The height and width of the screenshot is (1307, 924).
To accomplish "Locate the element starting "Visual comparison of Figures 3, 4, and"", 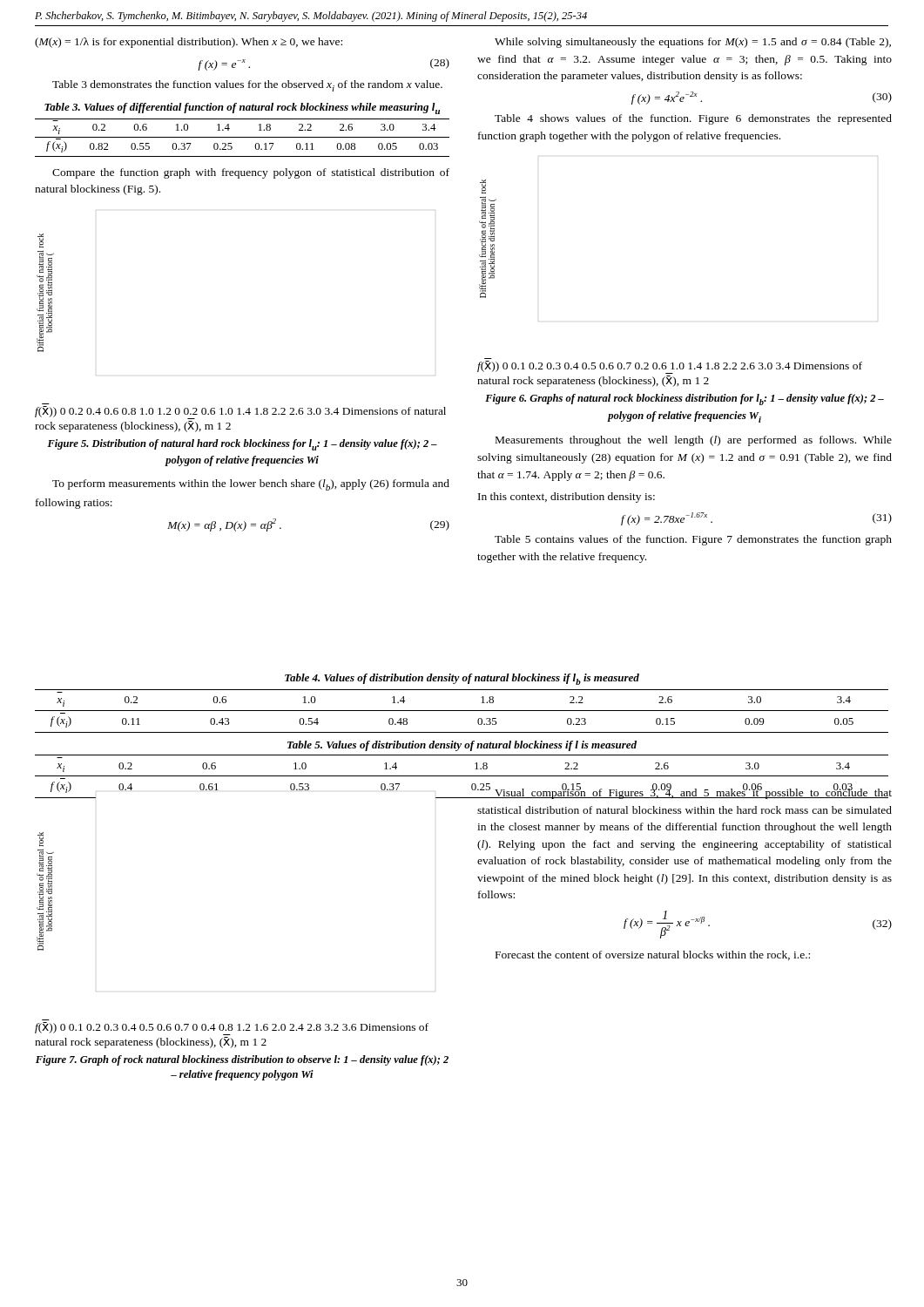I will pos(684,844).
